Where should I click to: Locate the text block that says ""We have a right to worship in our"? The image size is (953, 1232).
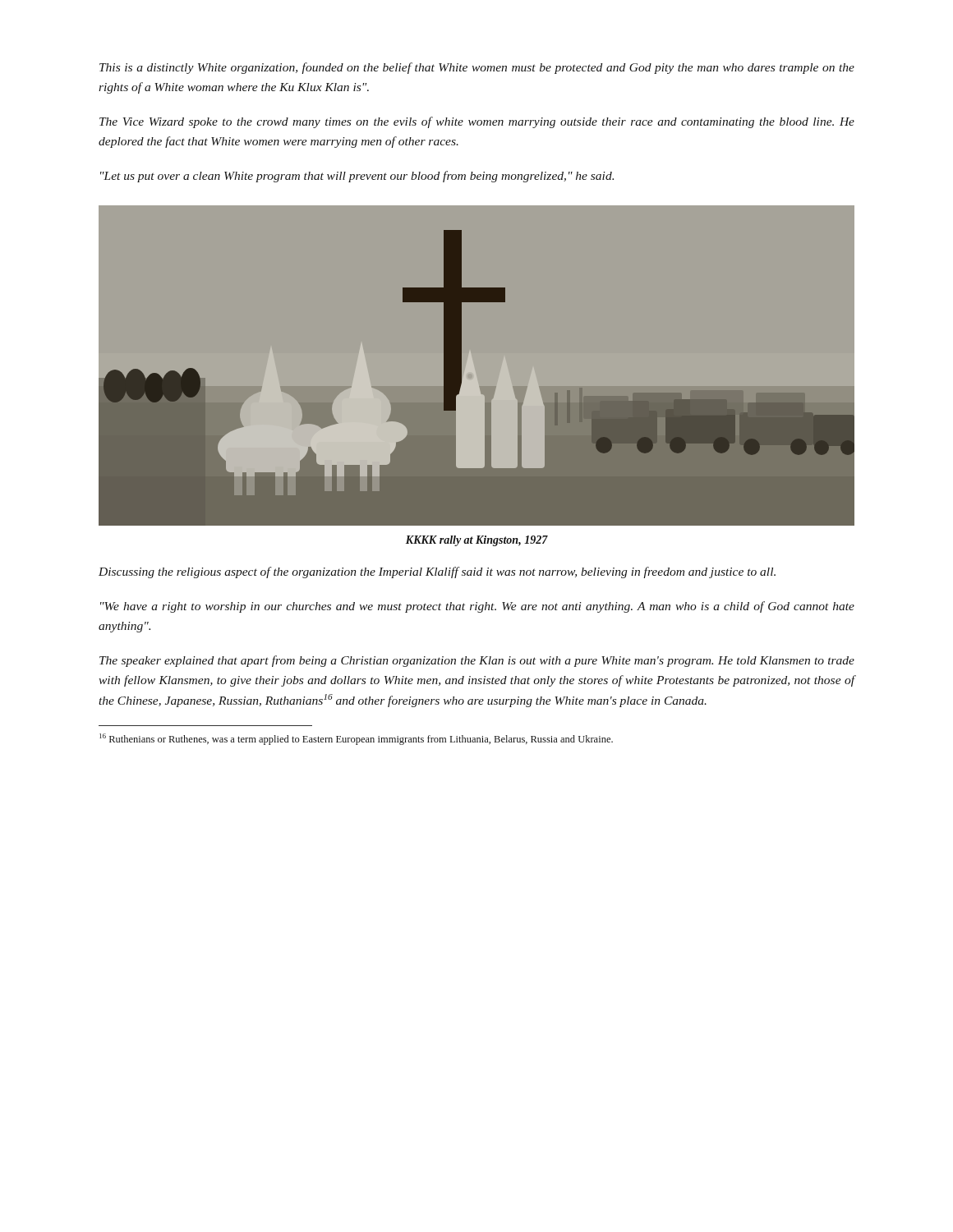pyautogui.click(x=476, y=616)
